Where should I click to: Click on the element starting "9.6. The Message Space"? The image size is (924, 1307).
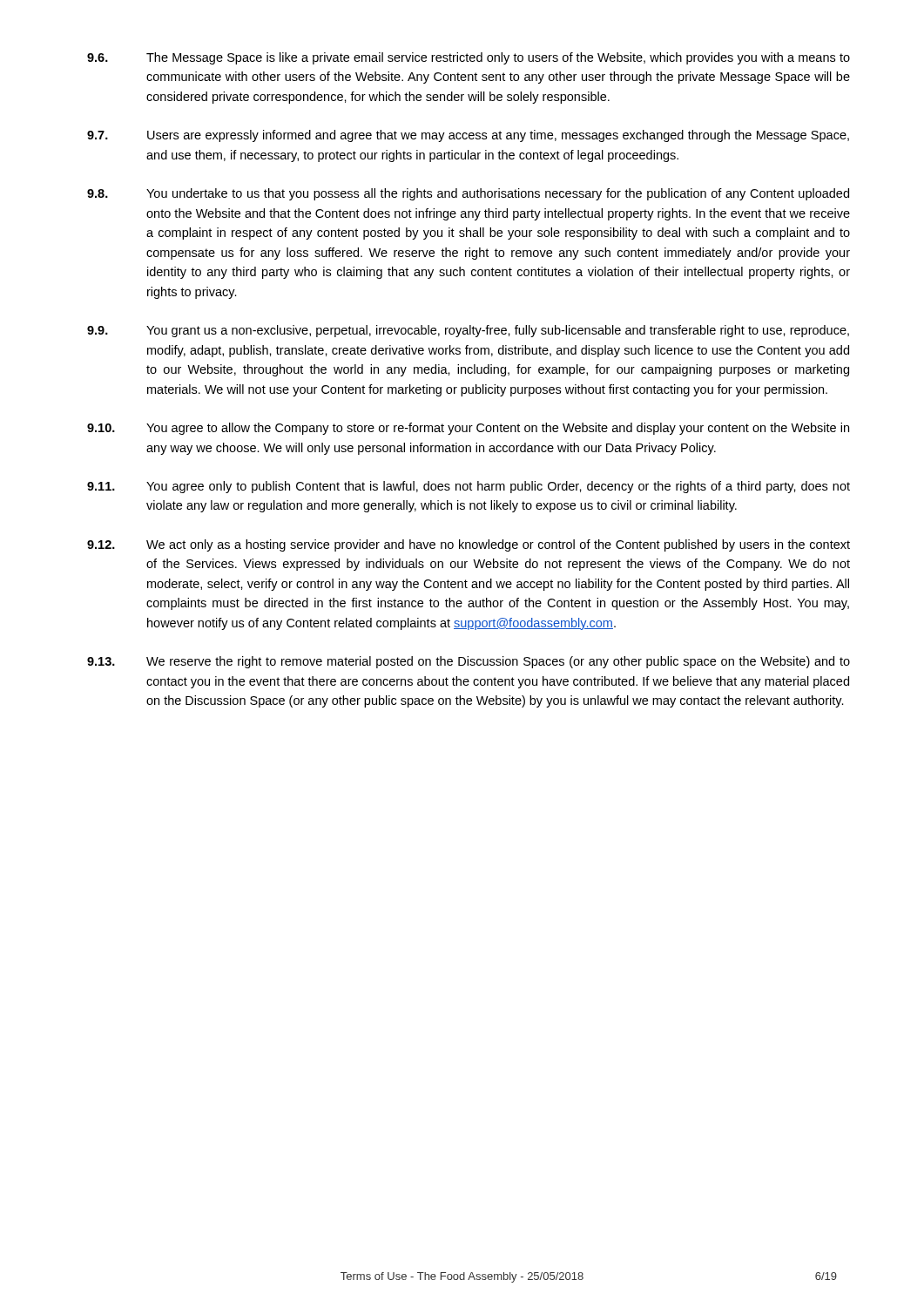click(469, 77)
